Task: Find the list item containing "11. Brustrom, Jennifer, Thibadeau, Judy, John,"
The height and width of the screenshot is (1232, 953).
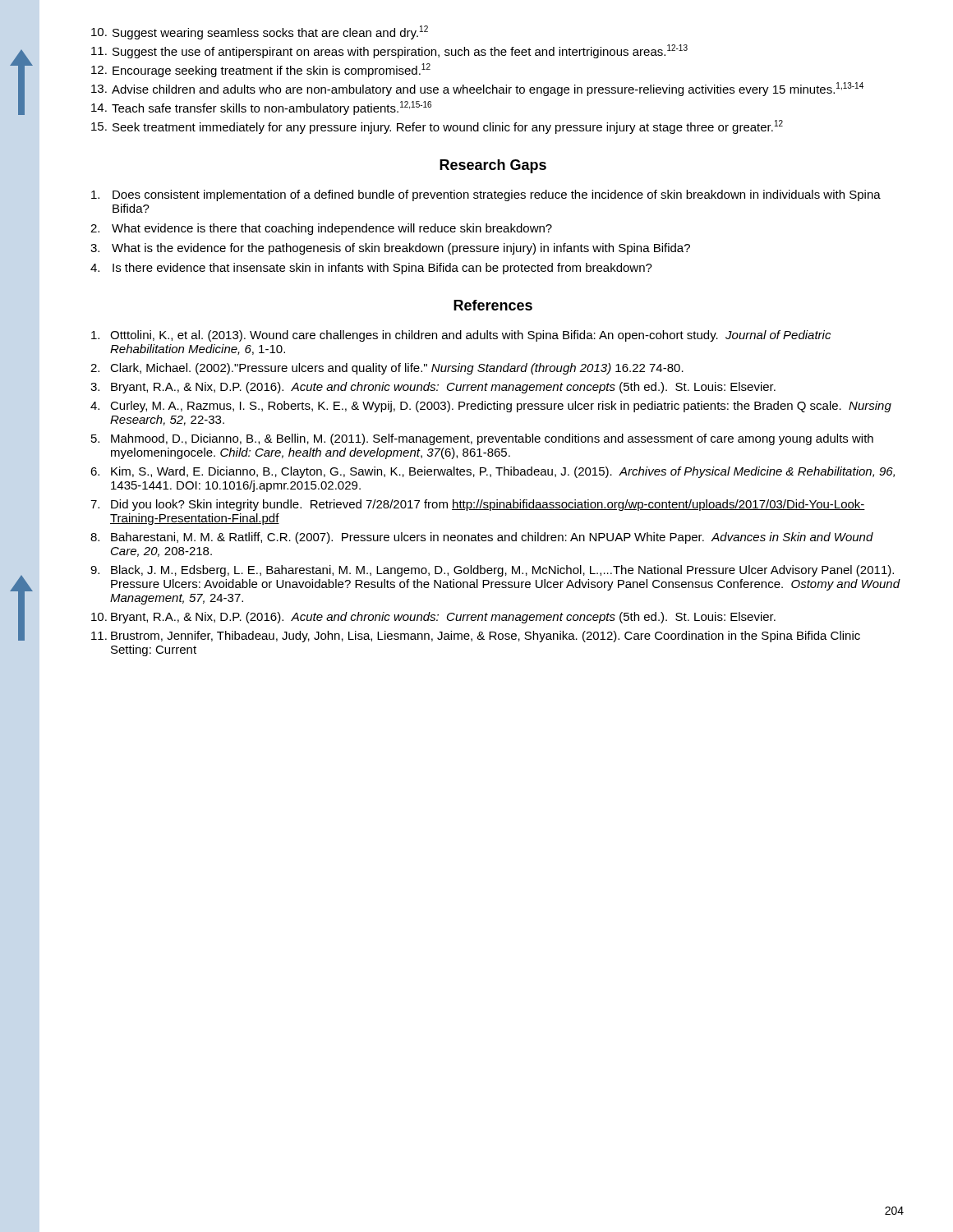Action: pyautogui.click(x=495, y=642)
